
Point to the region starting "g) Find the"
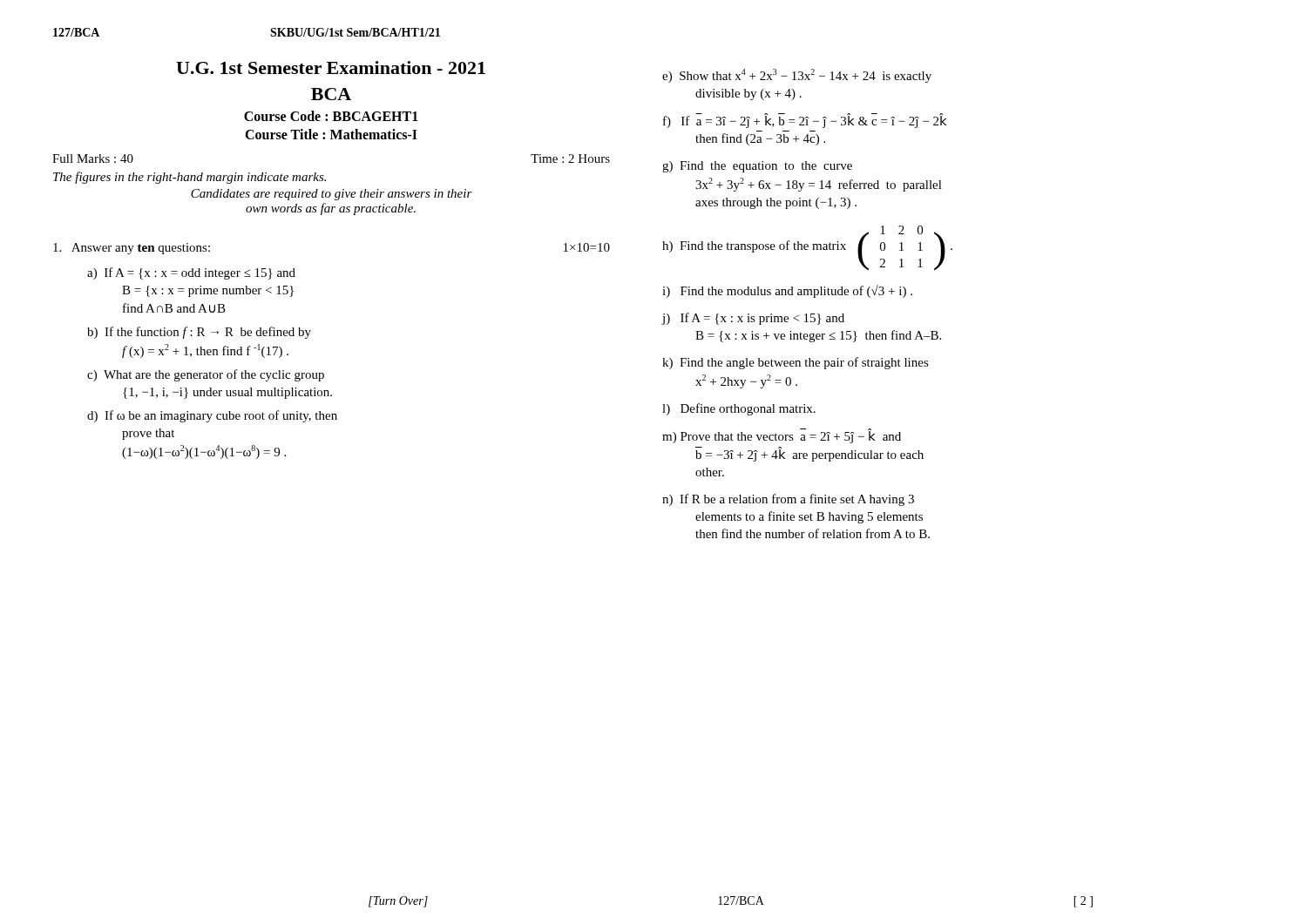point(757,167)
